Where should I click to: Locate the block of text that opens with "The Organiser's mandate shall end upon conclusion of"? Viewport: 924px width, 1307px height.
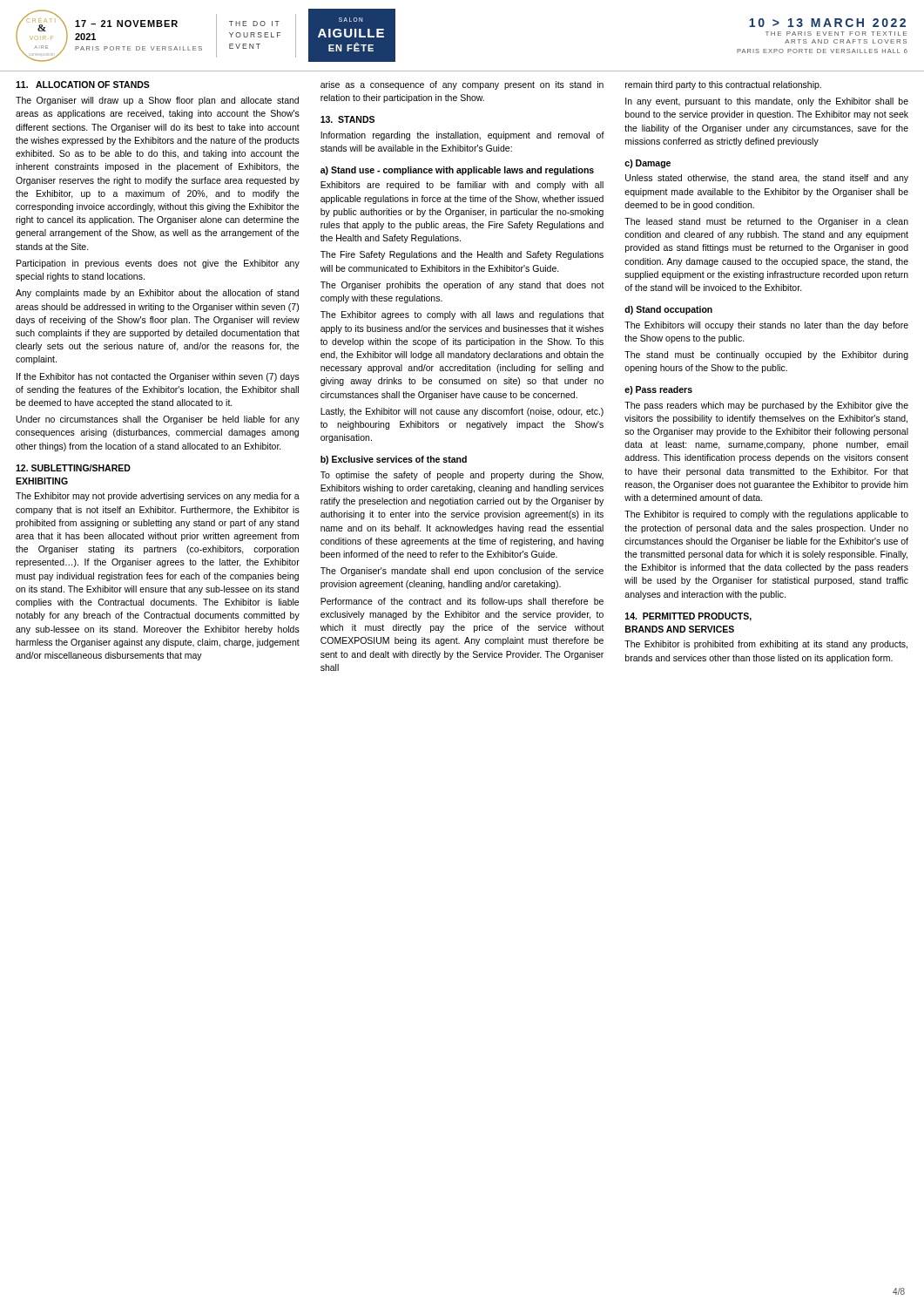(x=462, y=578)
